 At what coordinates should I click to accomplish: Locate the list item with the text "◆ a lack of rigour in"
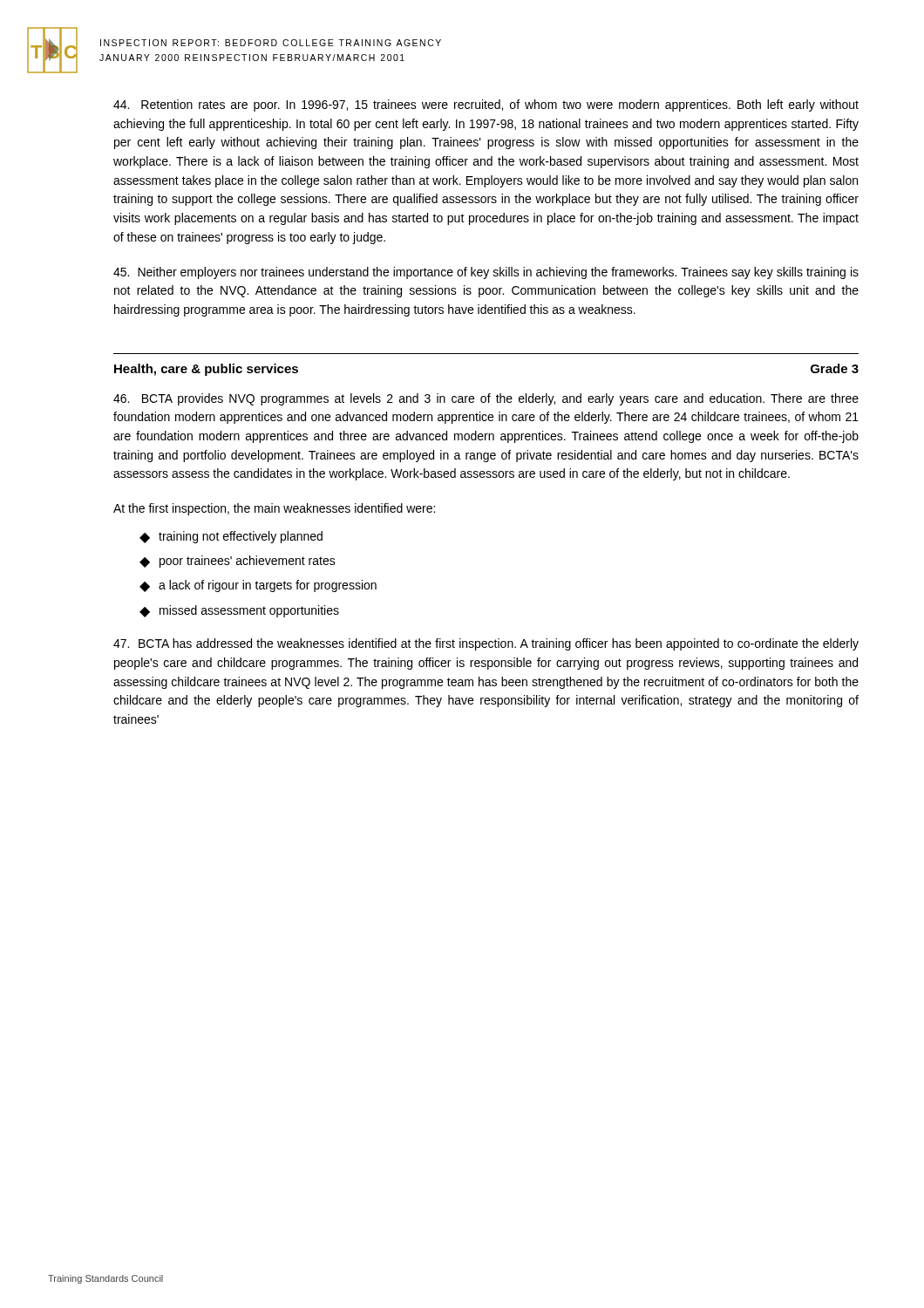(x=258, y=587)
